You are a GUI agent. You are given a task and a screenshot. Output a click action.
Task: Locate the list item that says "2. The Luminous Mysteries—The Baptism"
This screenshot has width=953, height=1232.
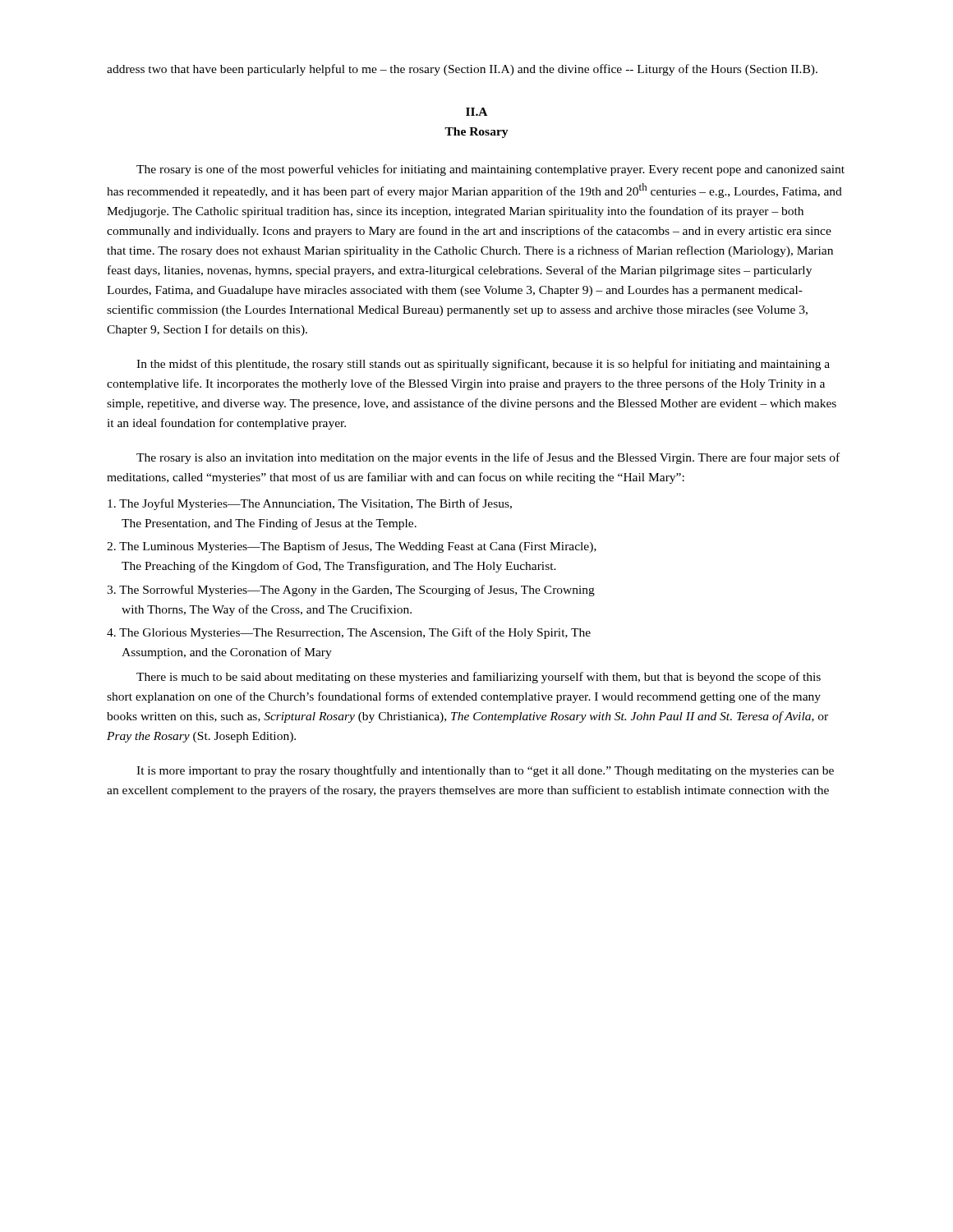point(476,556)
